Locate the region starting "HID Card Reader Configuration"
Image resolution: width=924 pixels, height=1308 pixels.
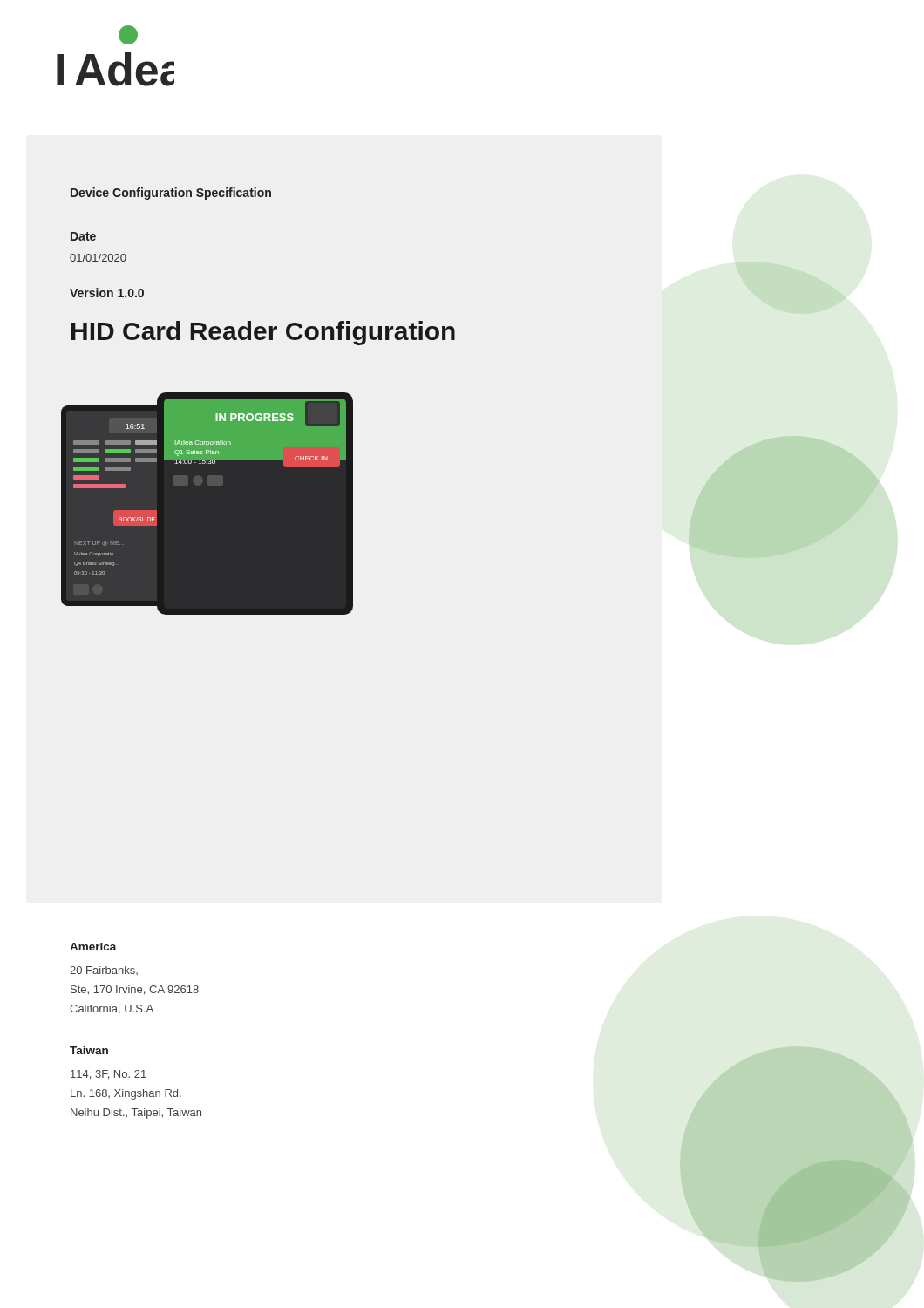click(263, 331)
